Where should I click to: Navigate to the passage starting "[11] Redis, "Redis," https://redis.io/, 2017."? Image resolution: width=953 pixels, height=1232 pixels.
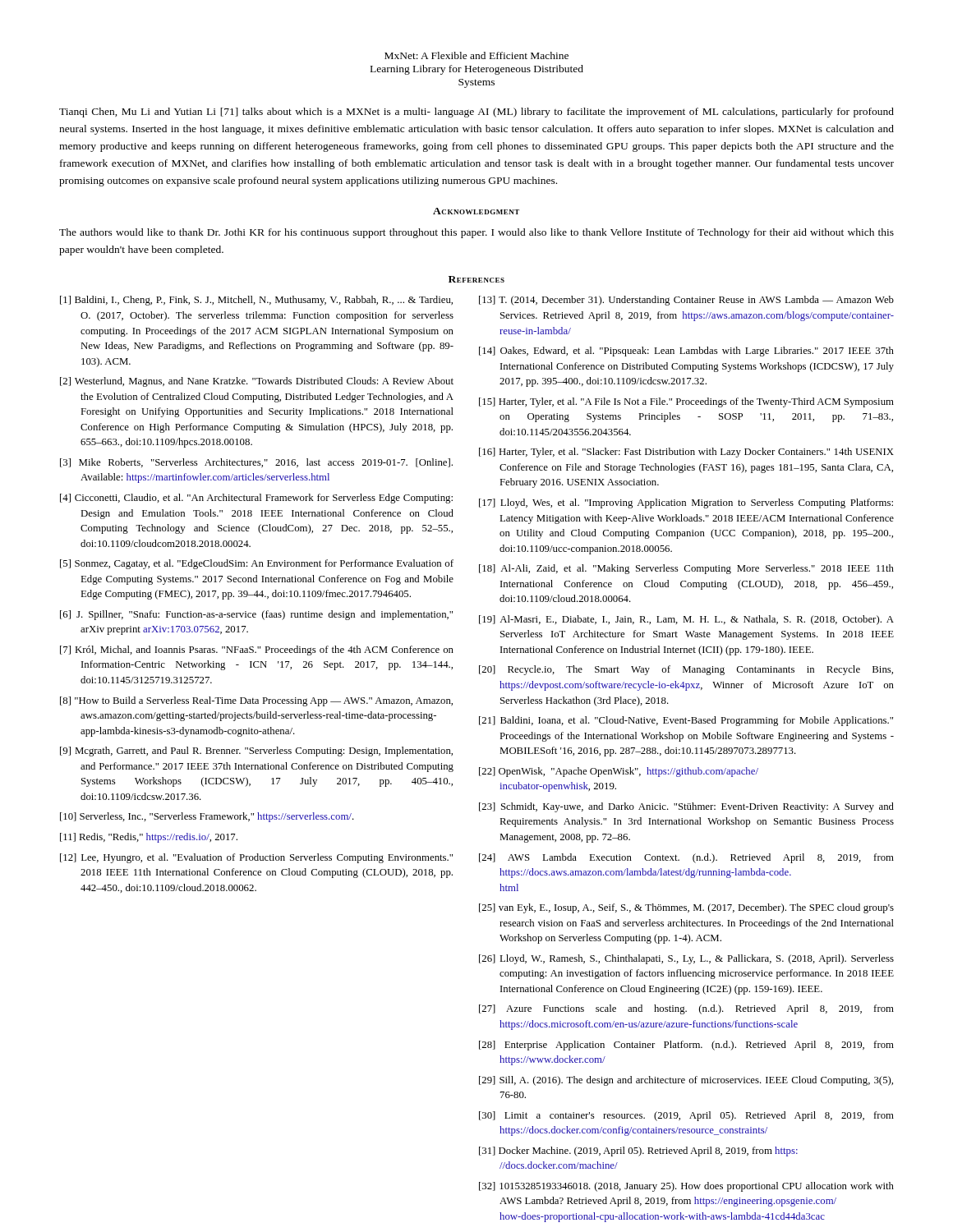pos(149,837)
